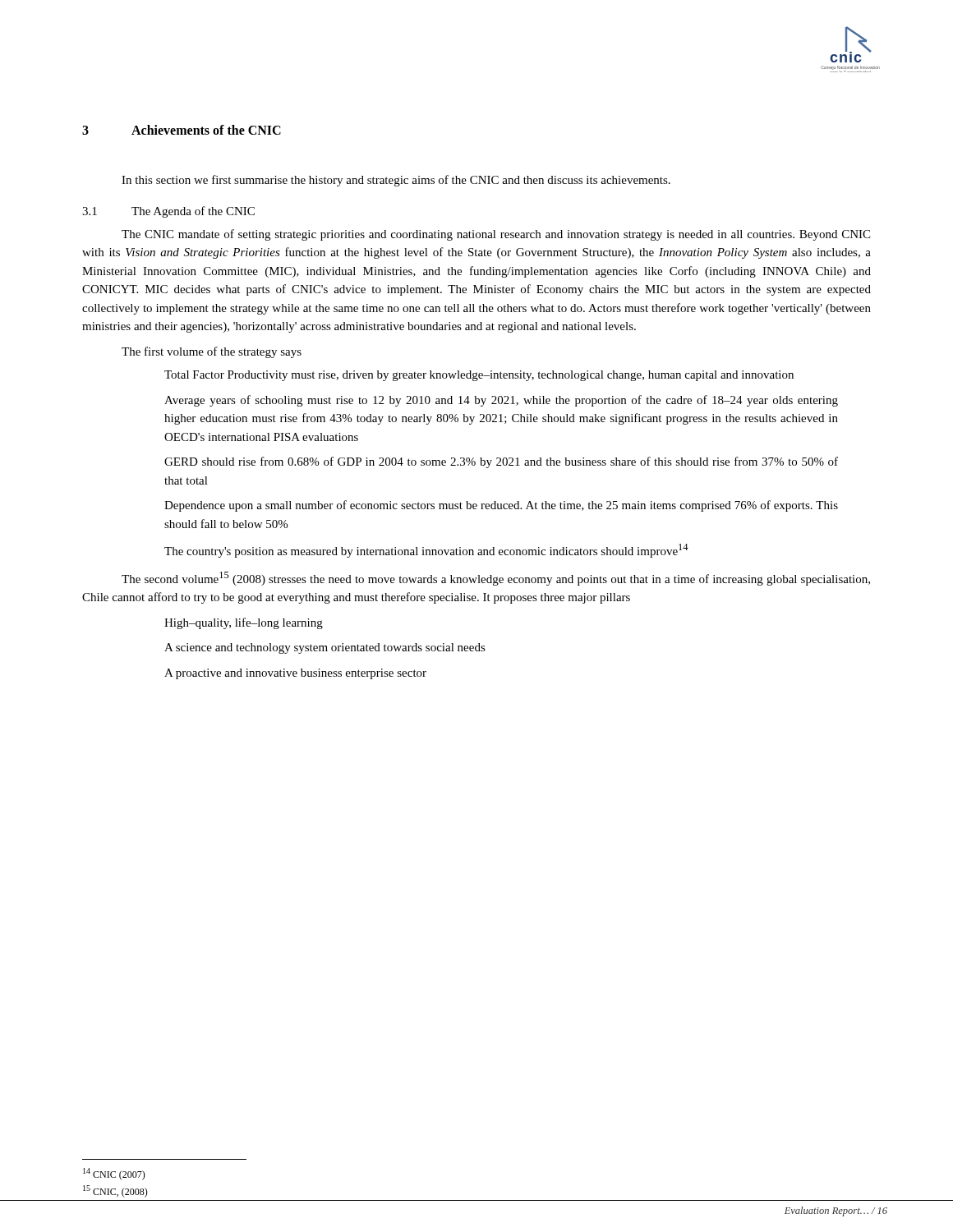Where is the passage that starts "The CNIC mandate"?
The image size is (953, 1232).
tap(476, 280)
